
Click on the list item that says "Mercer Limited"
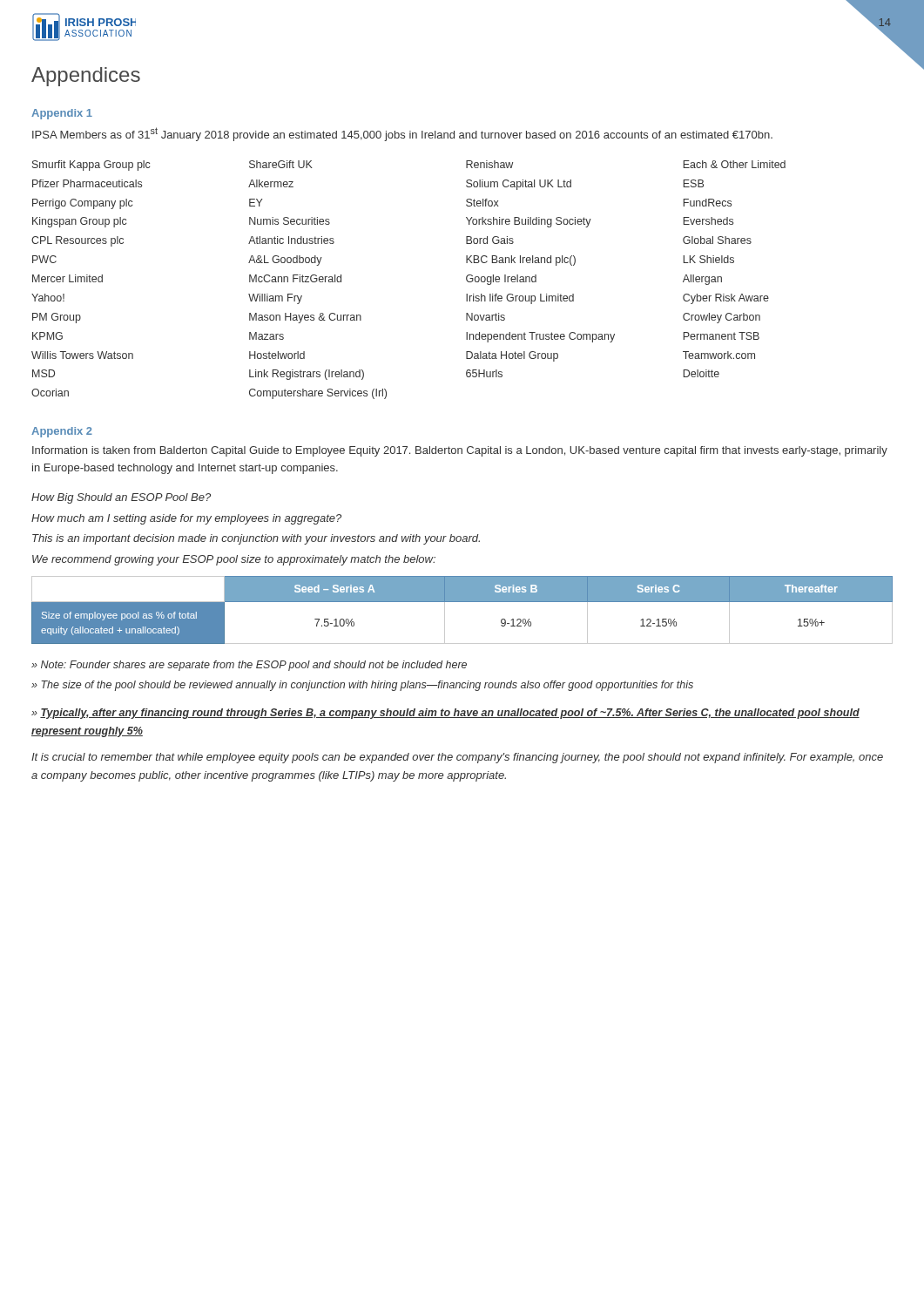tap(67, 279)
